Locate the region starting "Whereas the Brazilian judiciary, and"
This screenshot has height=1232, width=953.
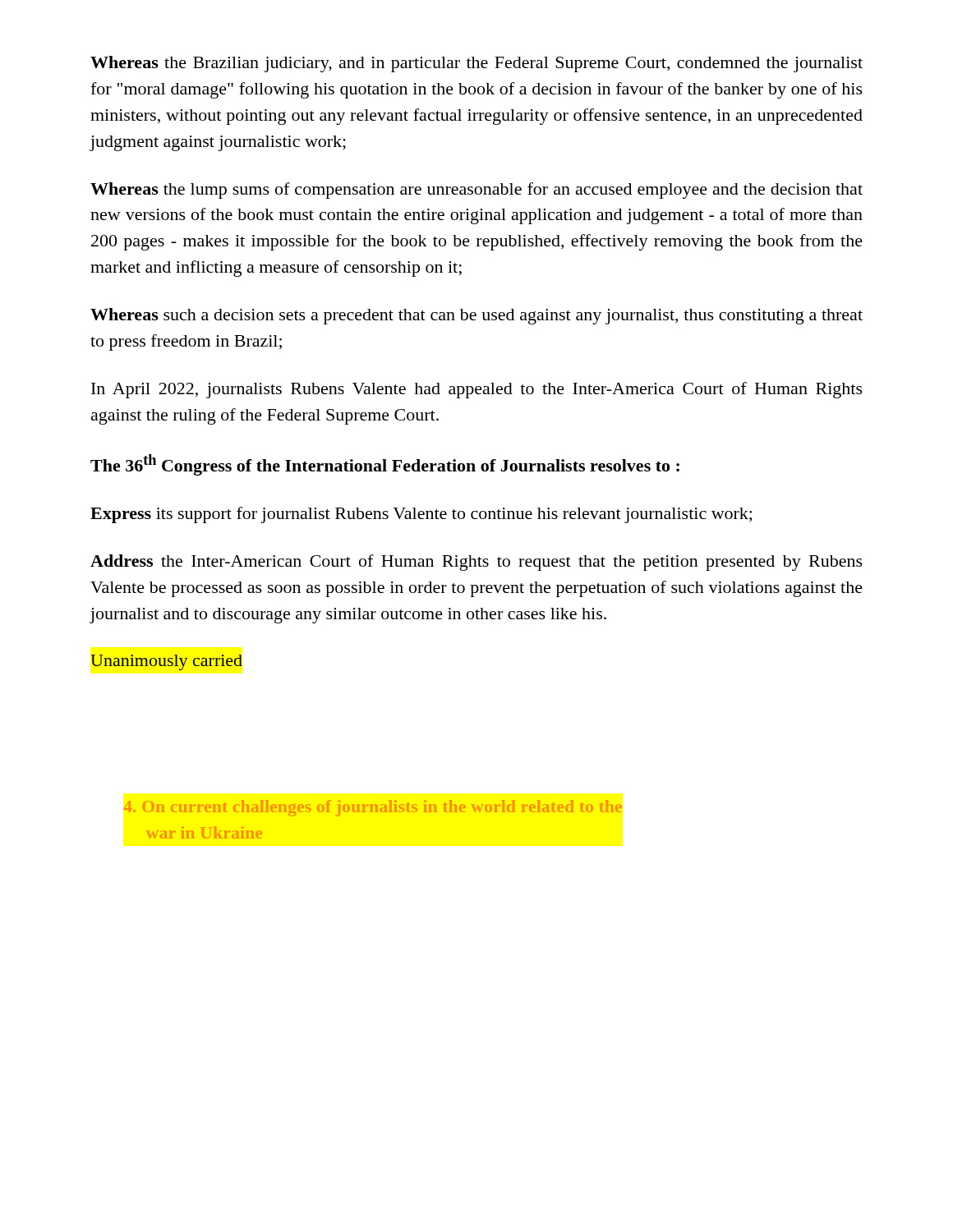476,101
